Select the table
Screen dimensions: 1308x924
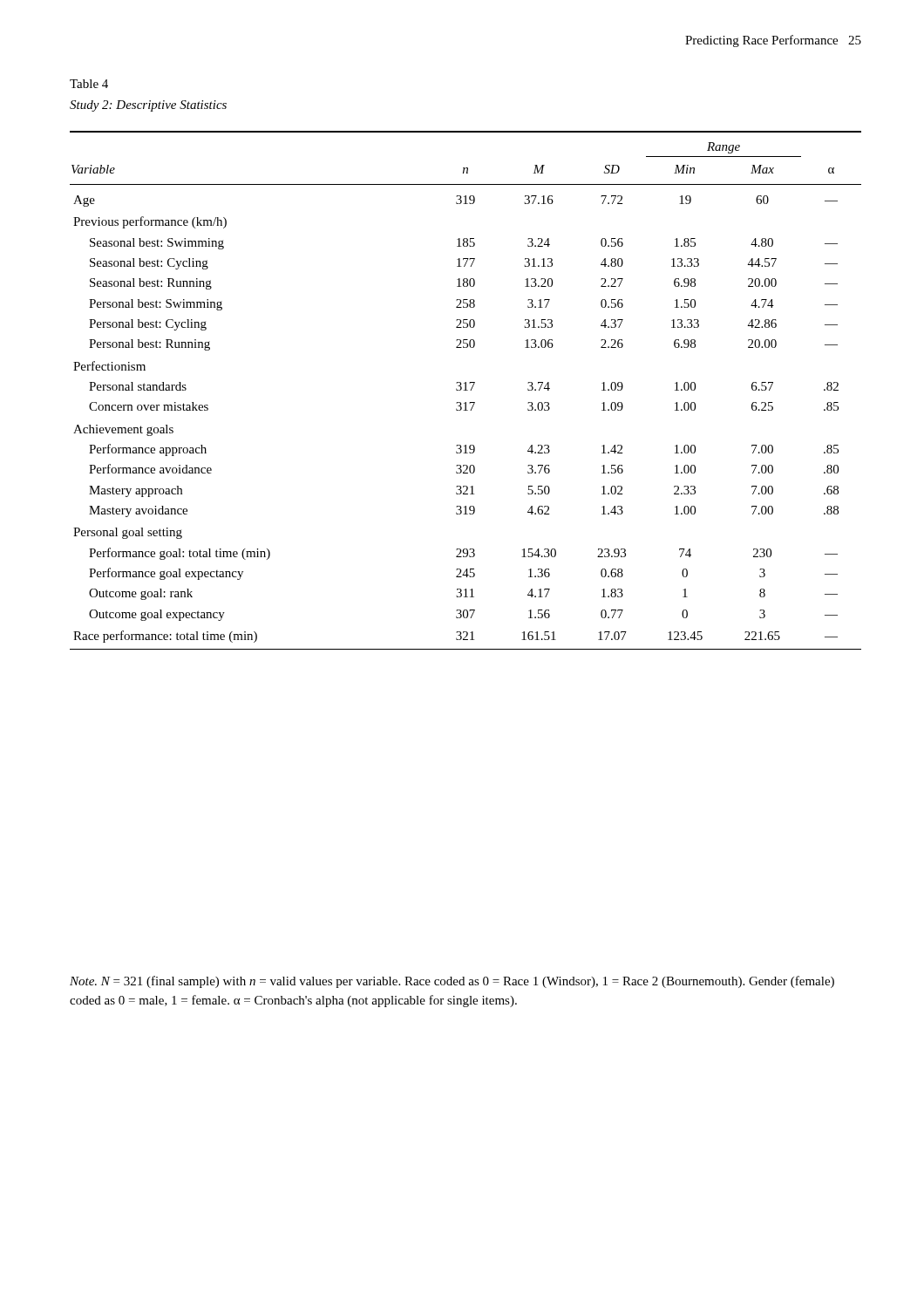[x=466, y=390]
